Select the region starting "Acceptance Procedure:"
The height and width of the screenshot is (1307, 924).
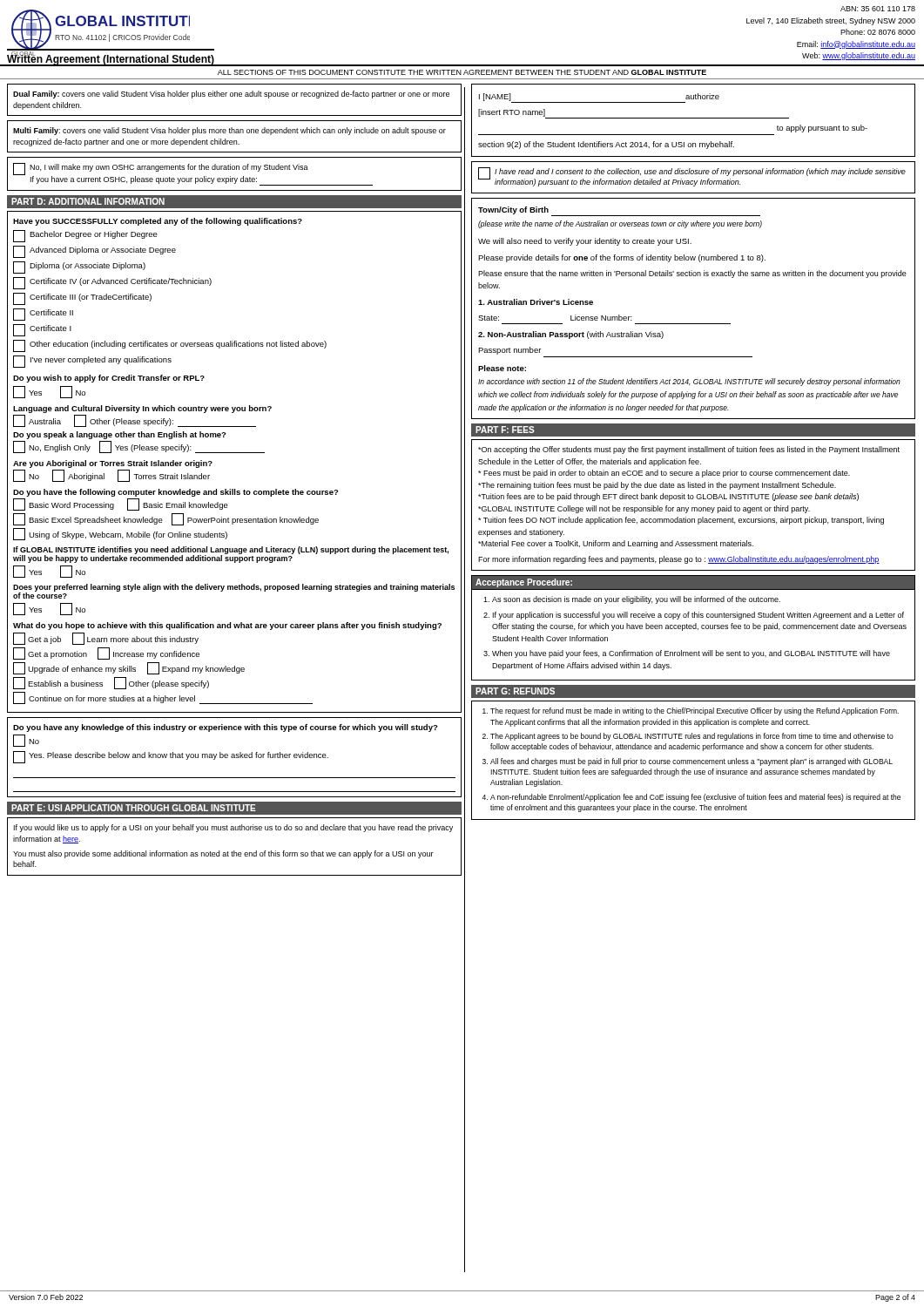[x=524, y=583]
